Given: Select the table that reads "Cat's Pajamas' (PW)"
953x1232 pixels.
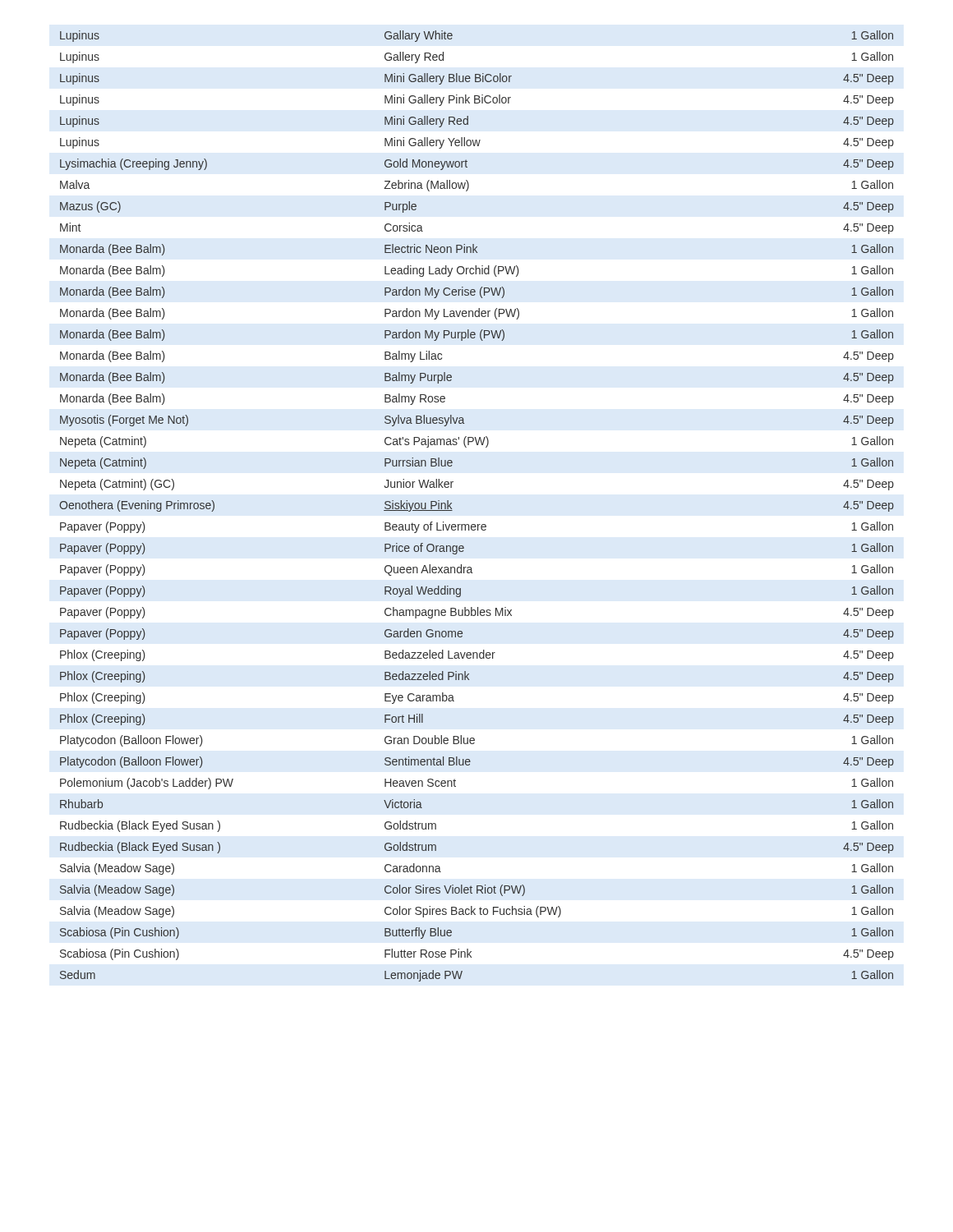Looking at the screenshot, I should point(476,505).
